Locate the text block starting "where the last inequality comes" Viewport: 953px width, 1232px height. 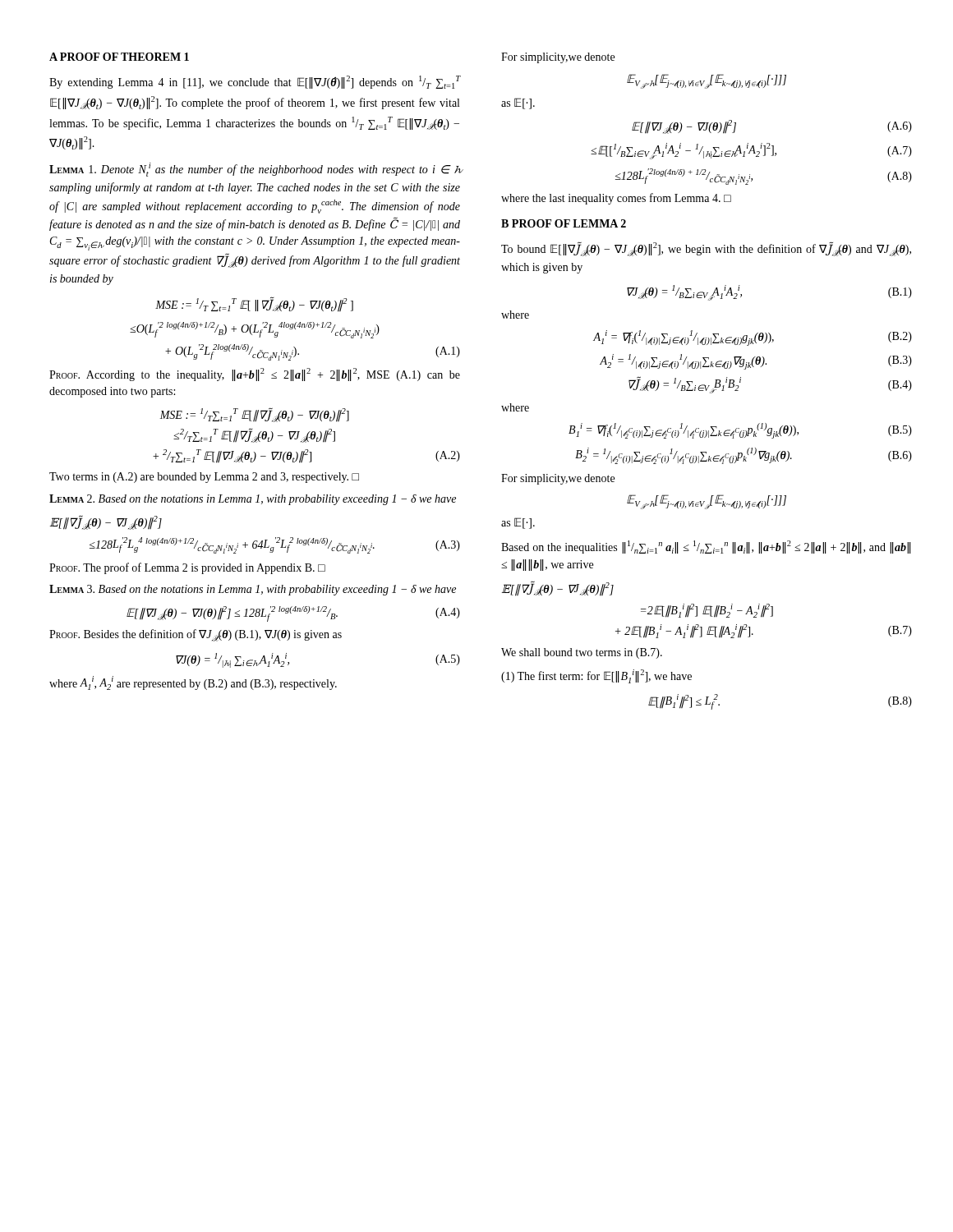616,199
